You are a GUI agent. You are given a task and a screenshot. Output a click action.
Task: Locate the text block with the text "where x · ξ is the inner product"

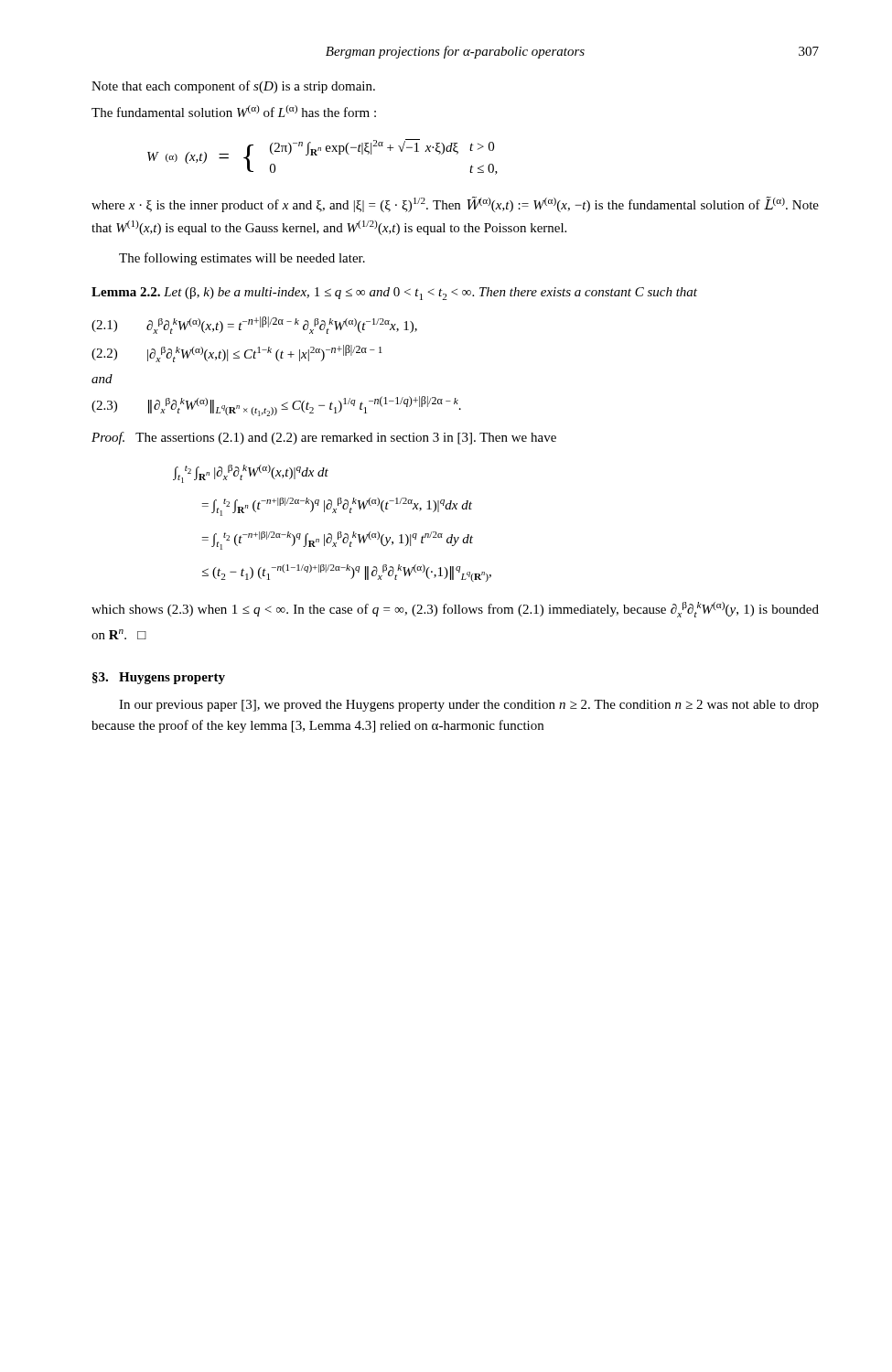pos(455,231)
